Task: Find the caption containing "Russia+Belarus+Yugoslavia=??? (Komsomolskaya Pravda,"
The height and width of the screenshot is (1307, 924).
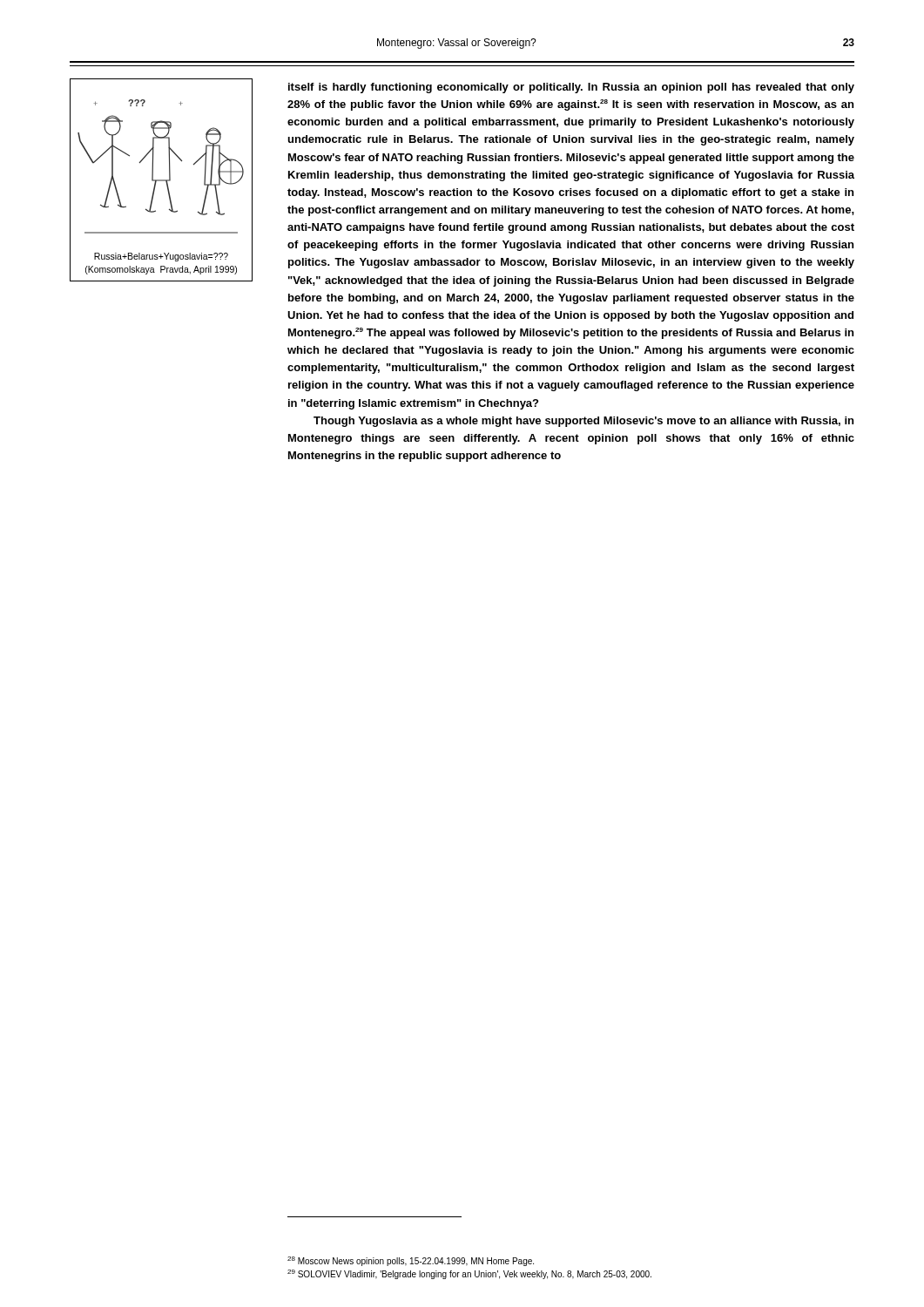Action: pos(161,263)
